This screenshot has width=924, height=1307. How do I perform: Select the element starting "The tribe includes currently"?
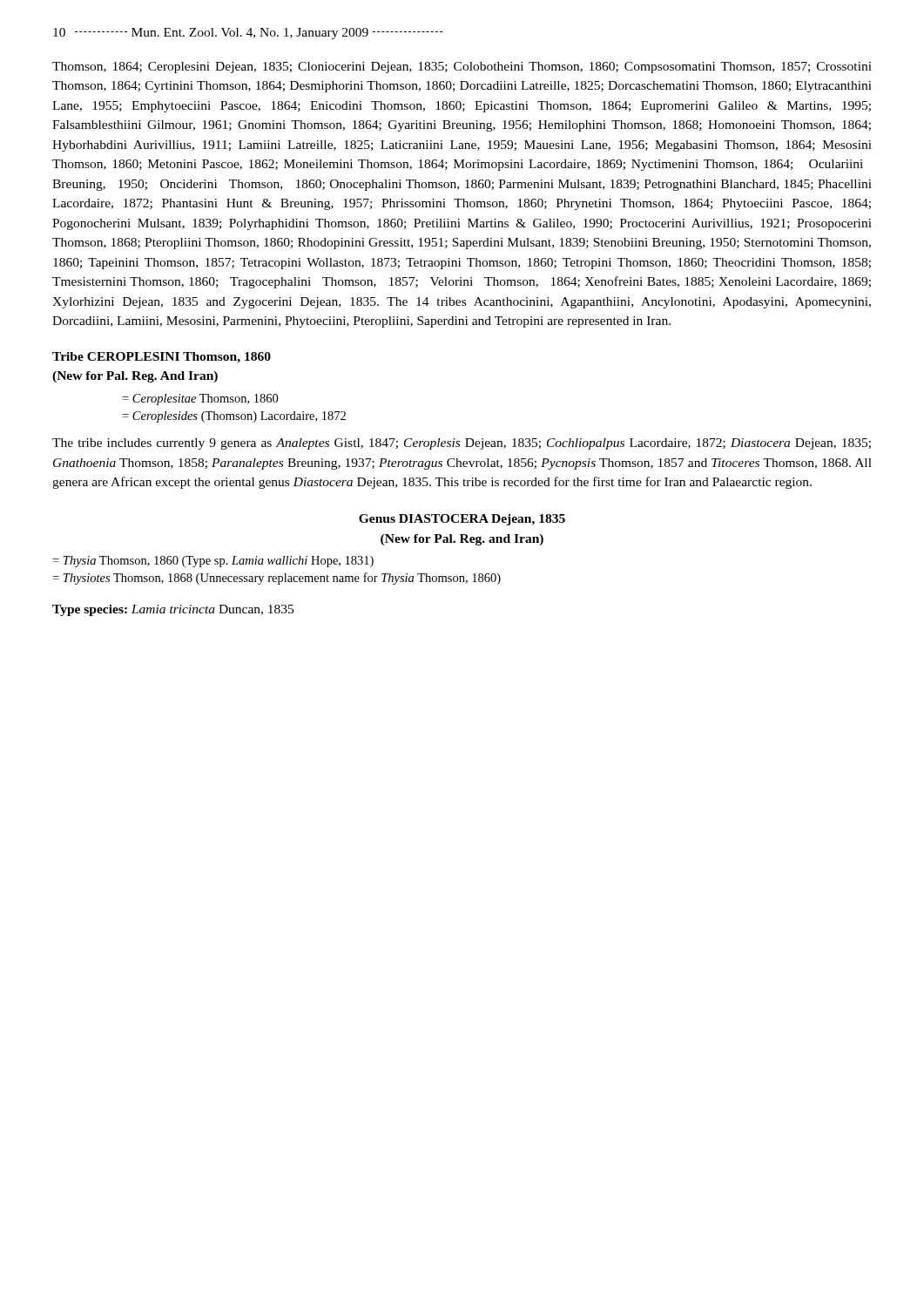(x=462, y=462)
